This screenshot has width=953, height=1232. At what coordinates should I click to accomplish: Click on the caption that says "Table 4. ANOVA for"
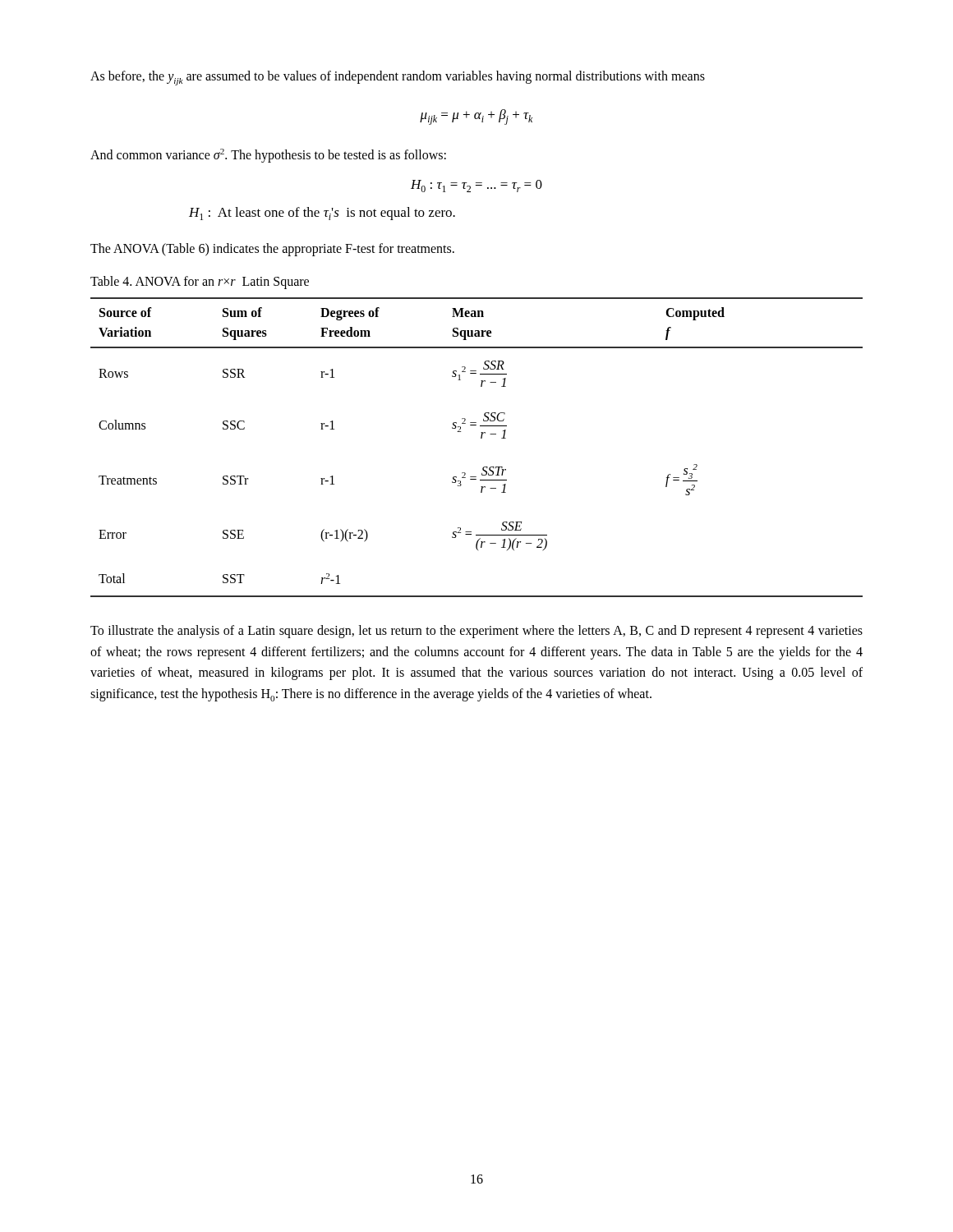[x=200, y=281]
